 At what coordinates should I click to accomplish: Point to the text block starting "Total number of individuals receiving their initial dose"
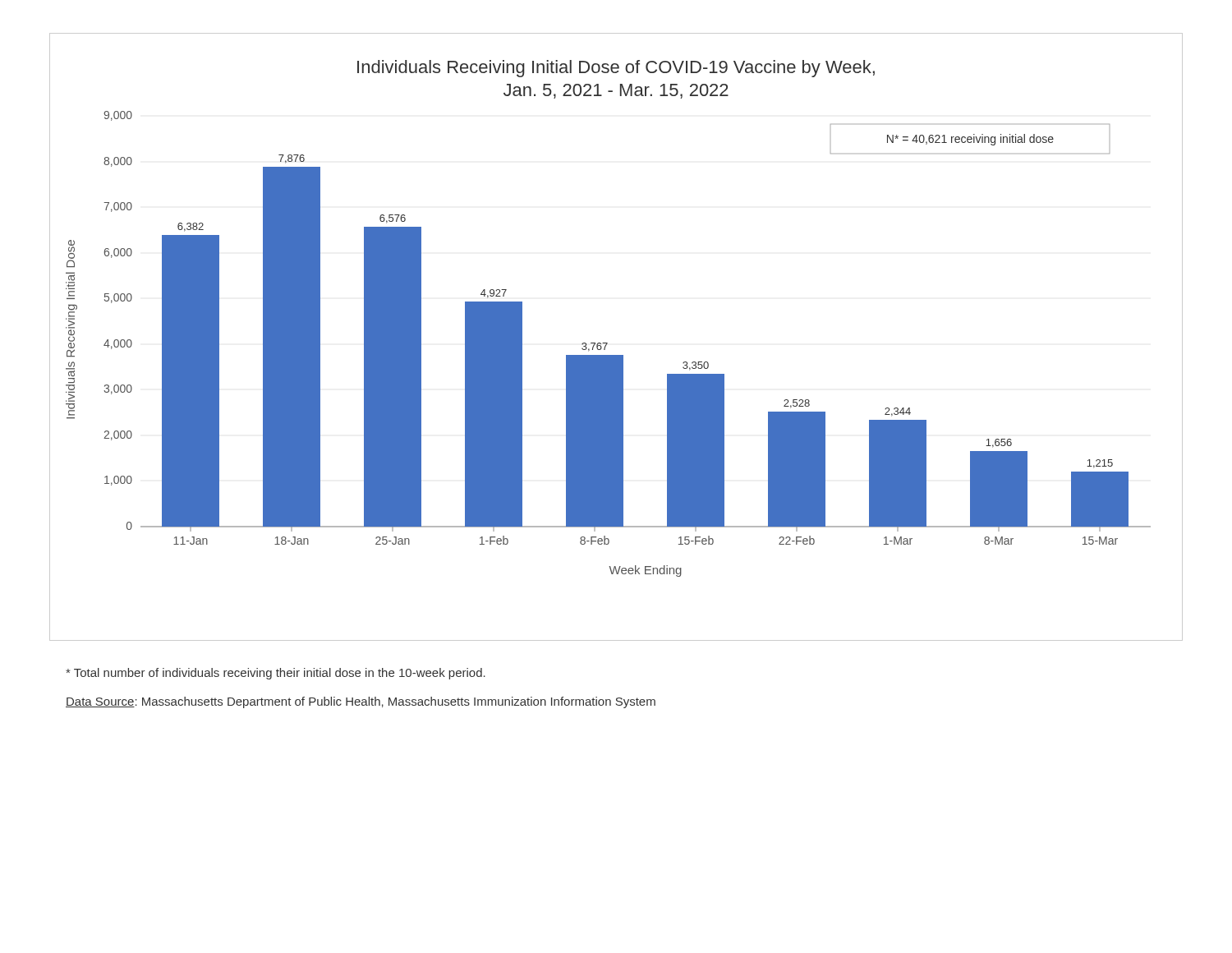pos(276,672)
